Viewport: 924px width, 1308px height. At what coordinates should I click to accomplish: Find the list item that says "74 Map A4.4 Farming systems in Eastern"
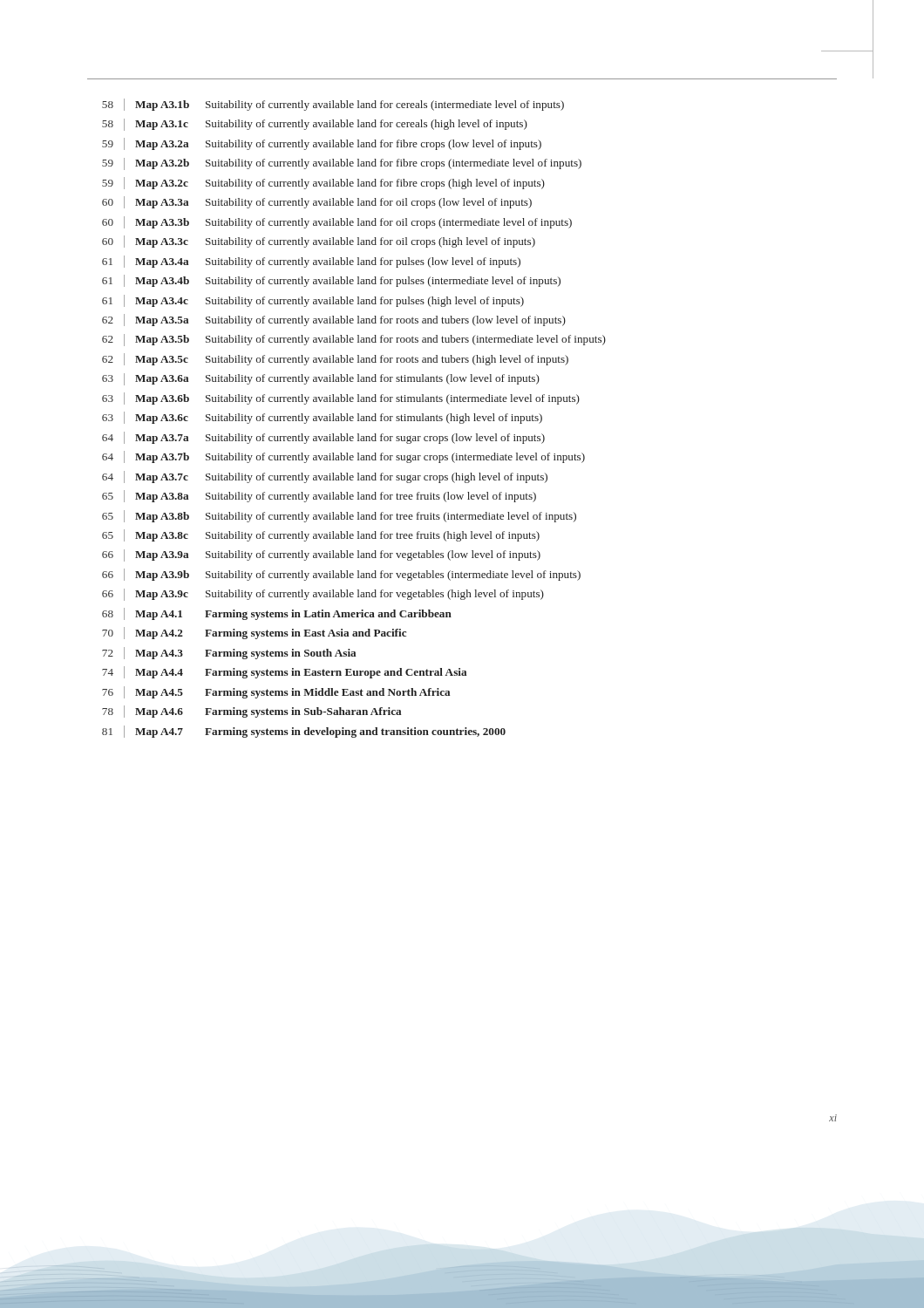(462, 673)
